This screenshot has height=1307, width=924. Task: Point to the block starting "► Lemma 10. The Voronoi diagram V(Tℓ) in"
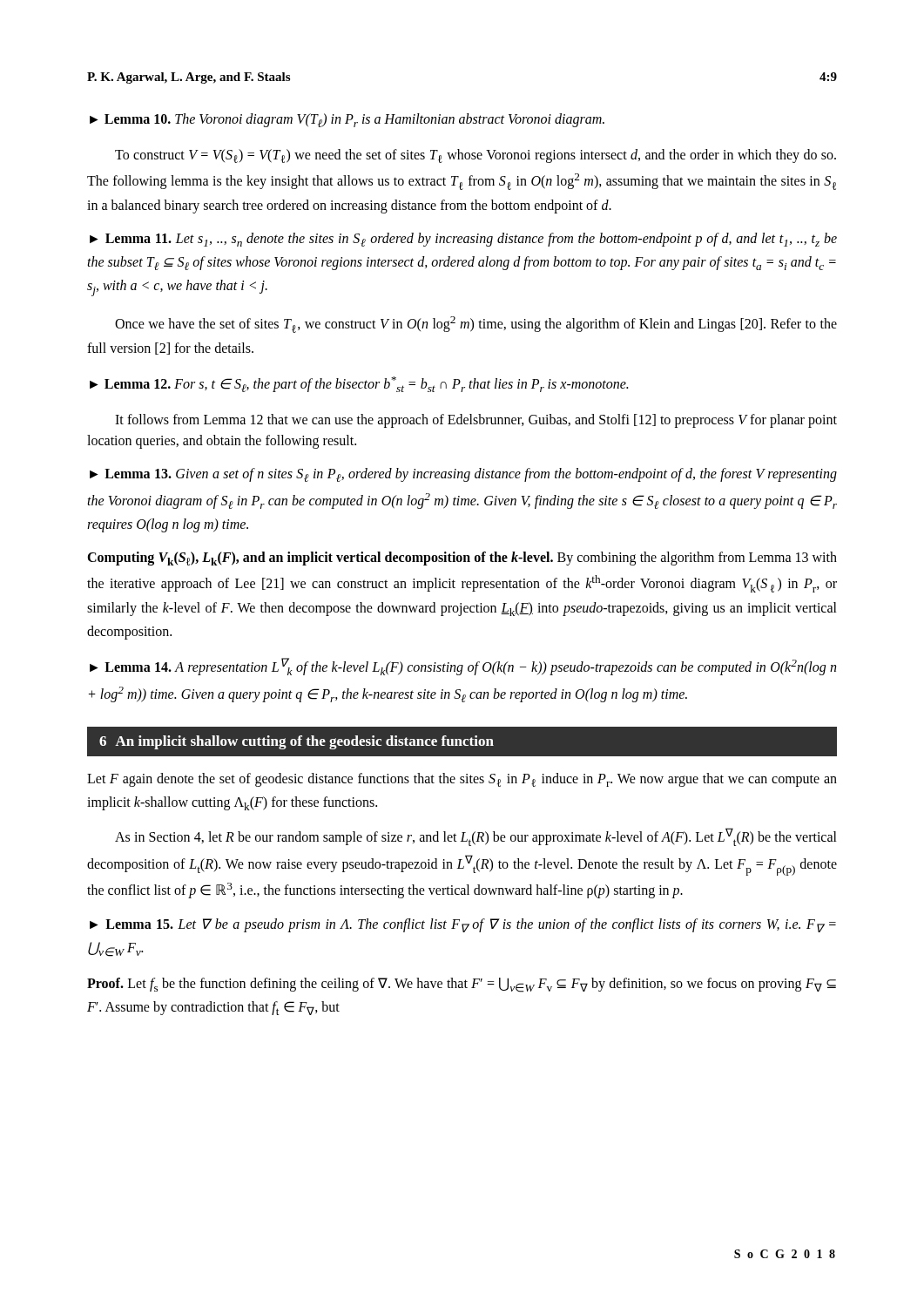[462, 121]
